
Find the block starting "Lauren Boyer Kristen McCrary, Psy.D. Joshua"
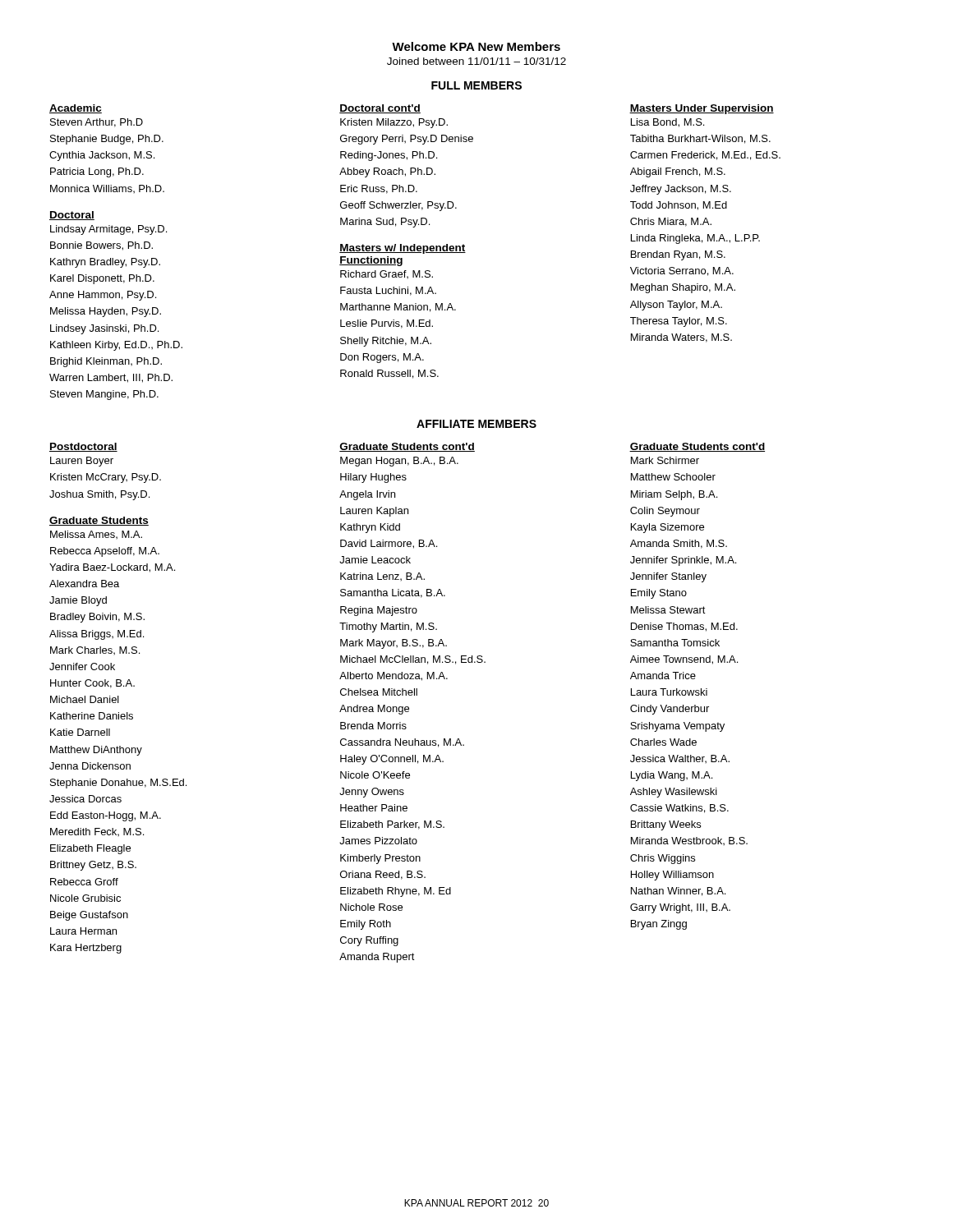[x=105, y=477]
